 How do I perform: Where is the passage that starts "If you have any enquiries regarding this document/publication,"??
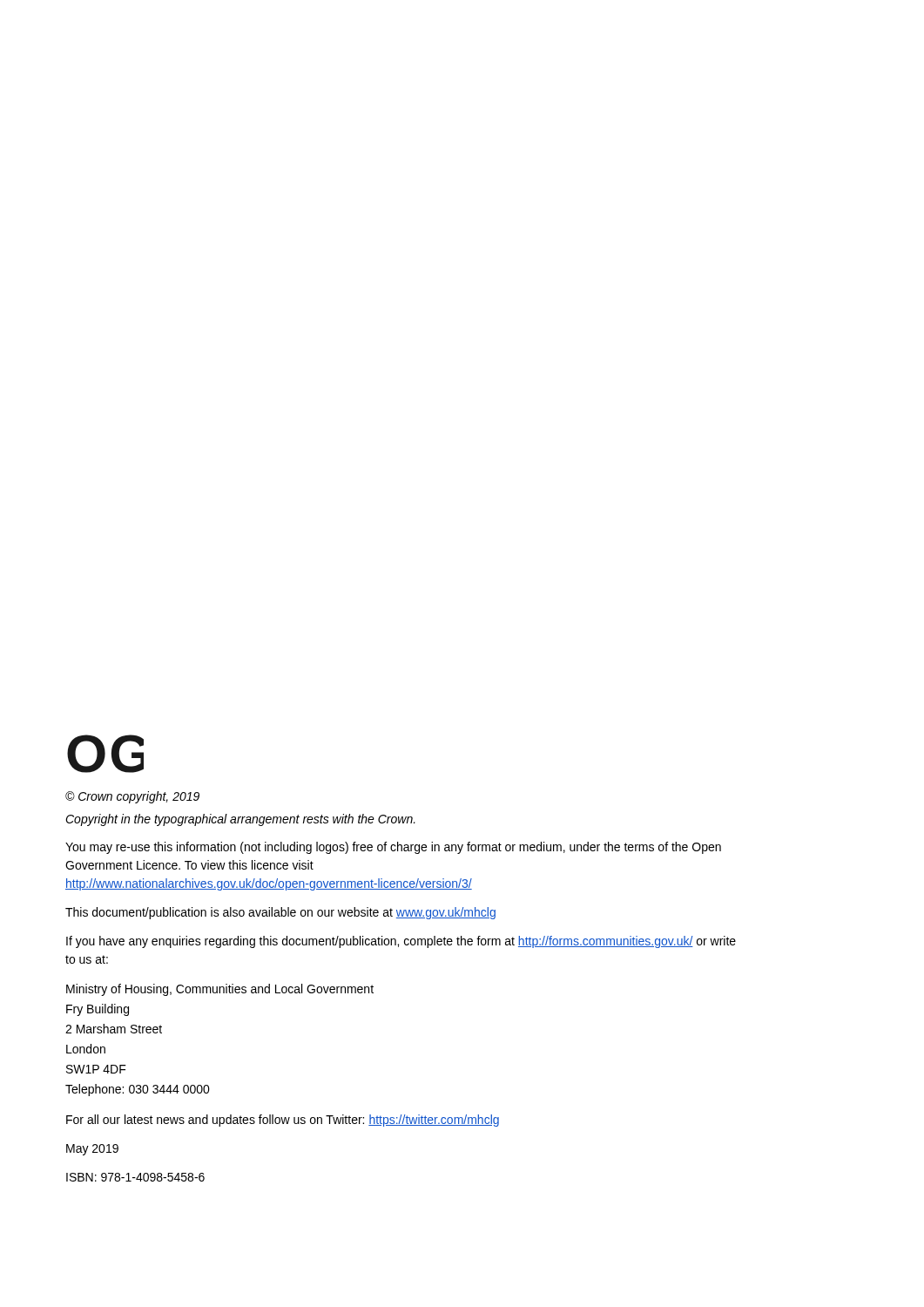[401, 950]
